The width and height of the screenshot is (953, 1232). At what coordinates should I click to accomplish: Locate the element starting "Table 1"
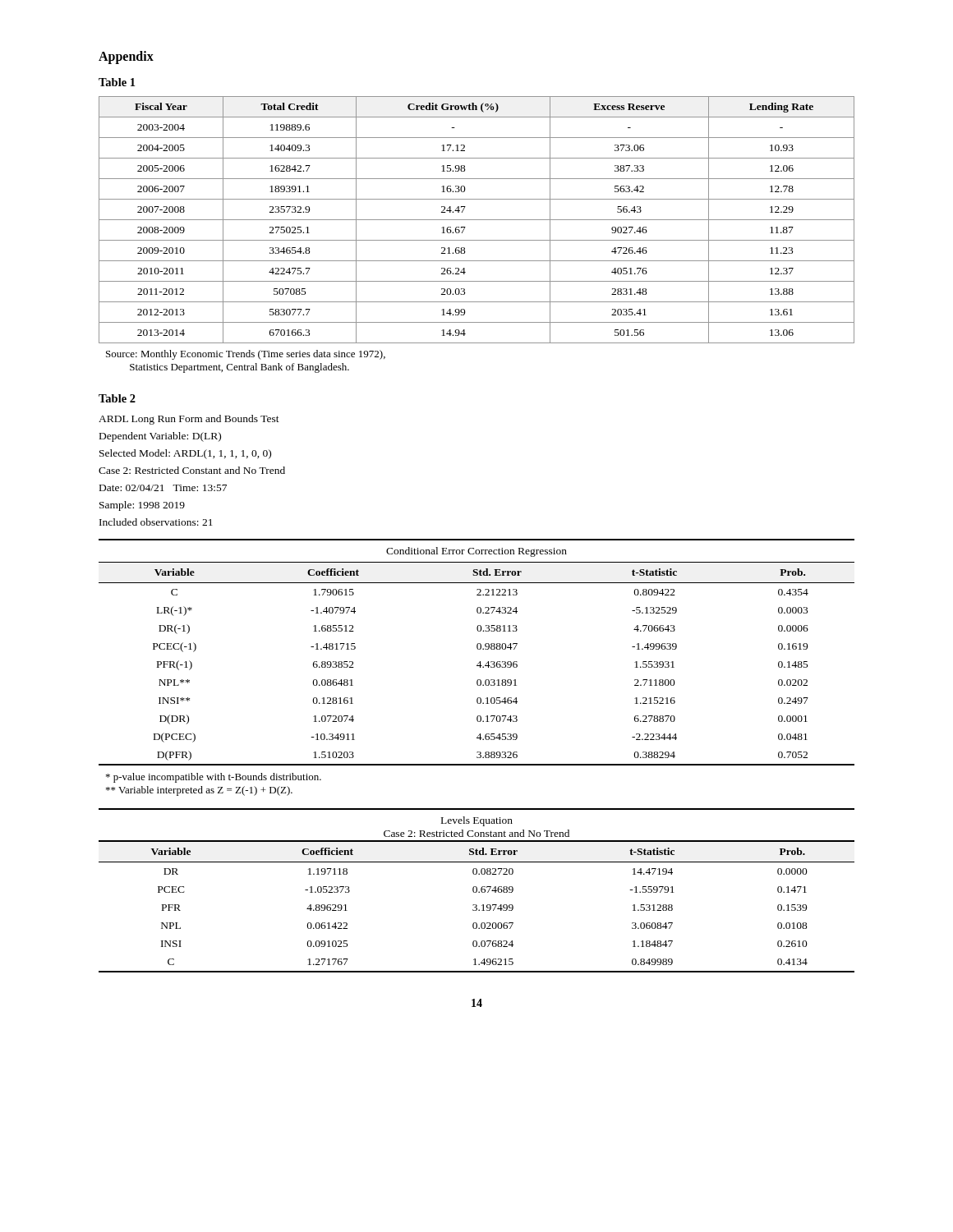click(x=117, y=82)
